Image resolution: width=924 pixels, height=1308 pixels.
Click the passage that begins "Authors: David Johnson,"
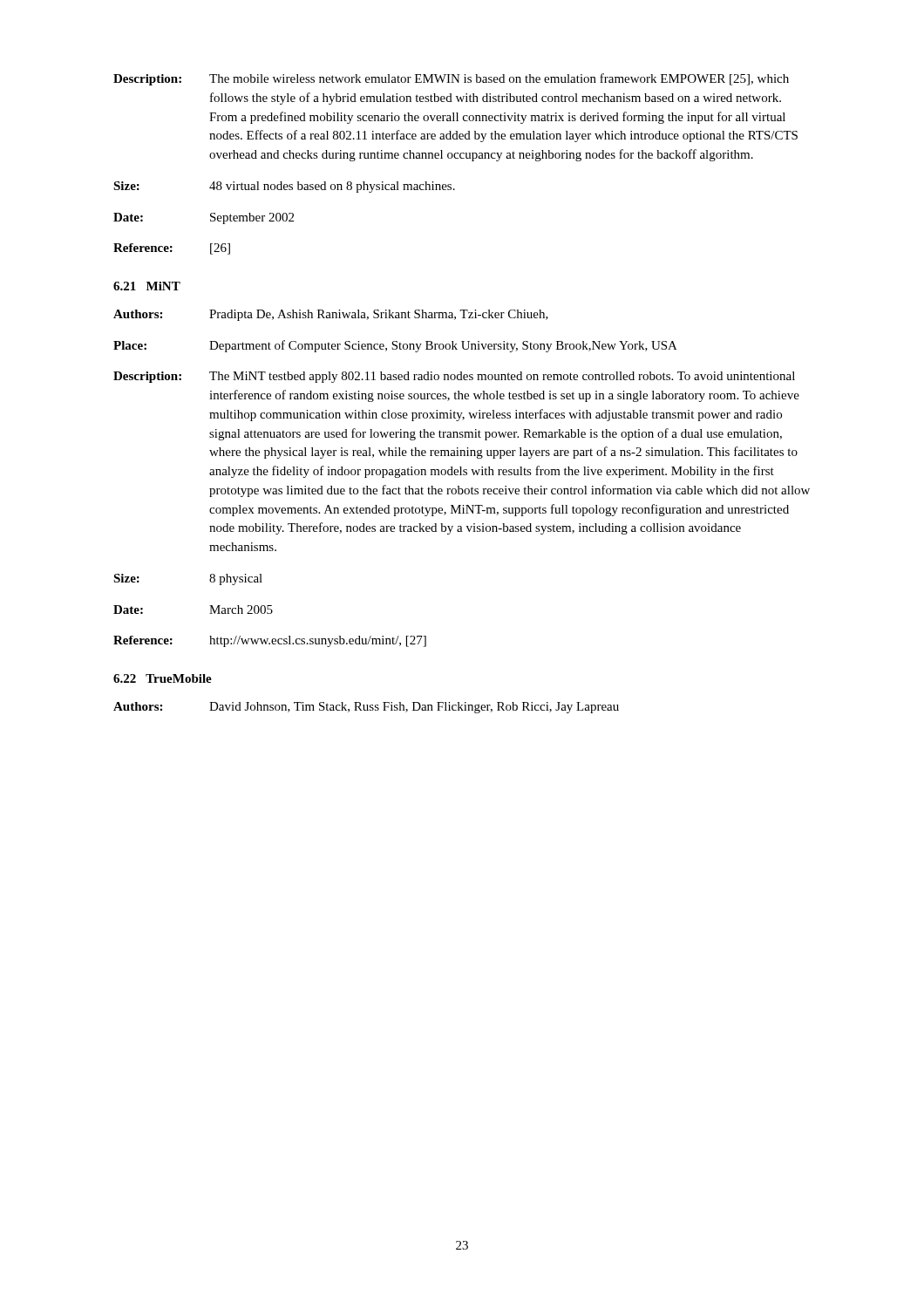coord(462,707)
